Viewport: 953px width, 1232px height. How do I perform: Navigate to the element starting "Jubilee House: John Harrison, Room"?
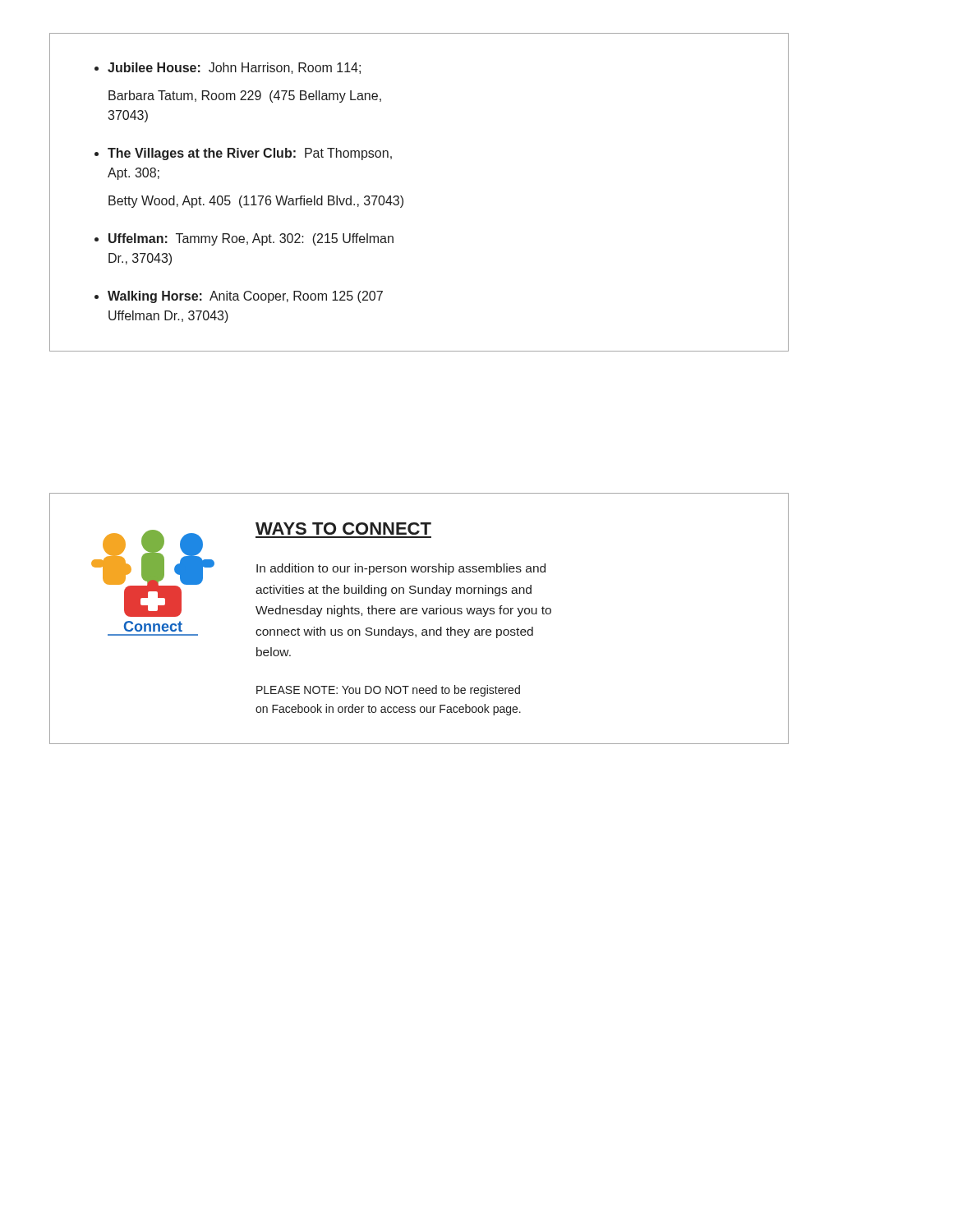click(x=234, y=68)
